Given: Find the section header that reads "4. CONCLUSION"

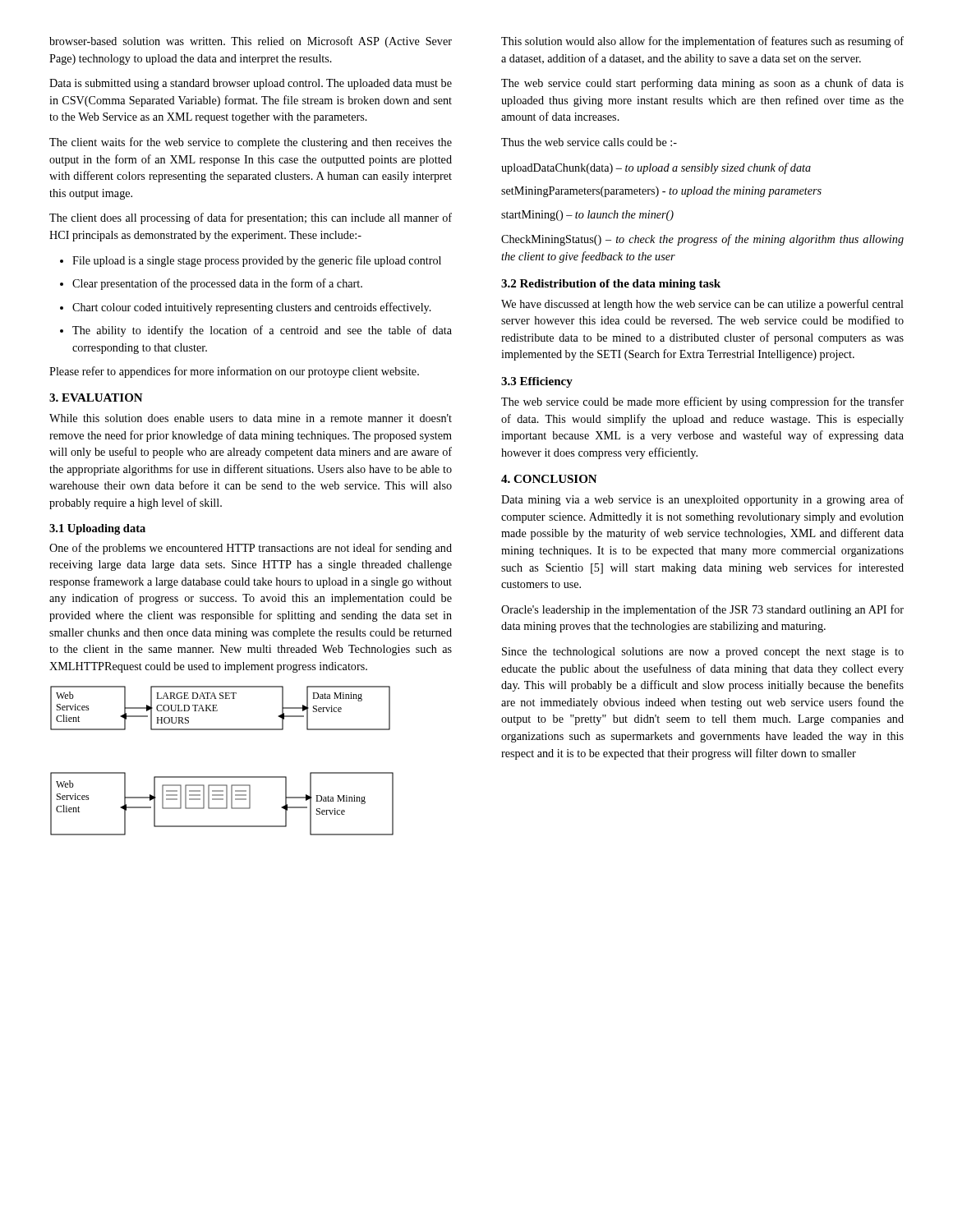Looking at the screenshot, I should (x=549, y=479).
